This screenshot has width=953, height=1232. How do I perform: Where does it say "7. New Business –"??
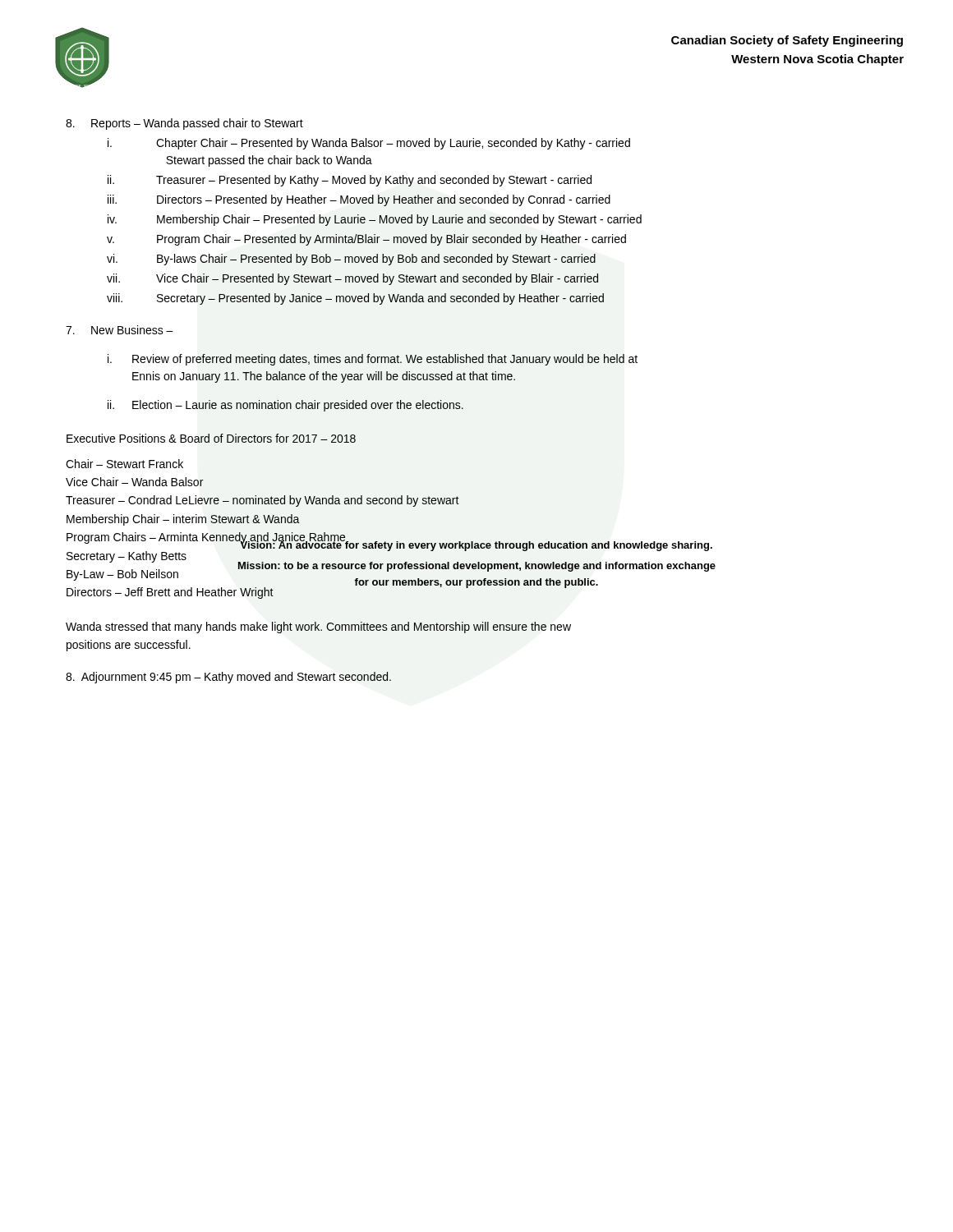(120, 330)
